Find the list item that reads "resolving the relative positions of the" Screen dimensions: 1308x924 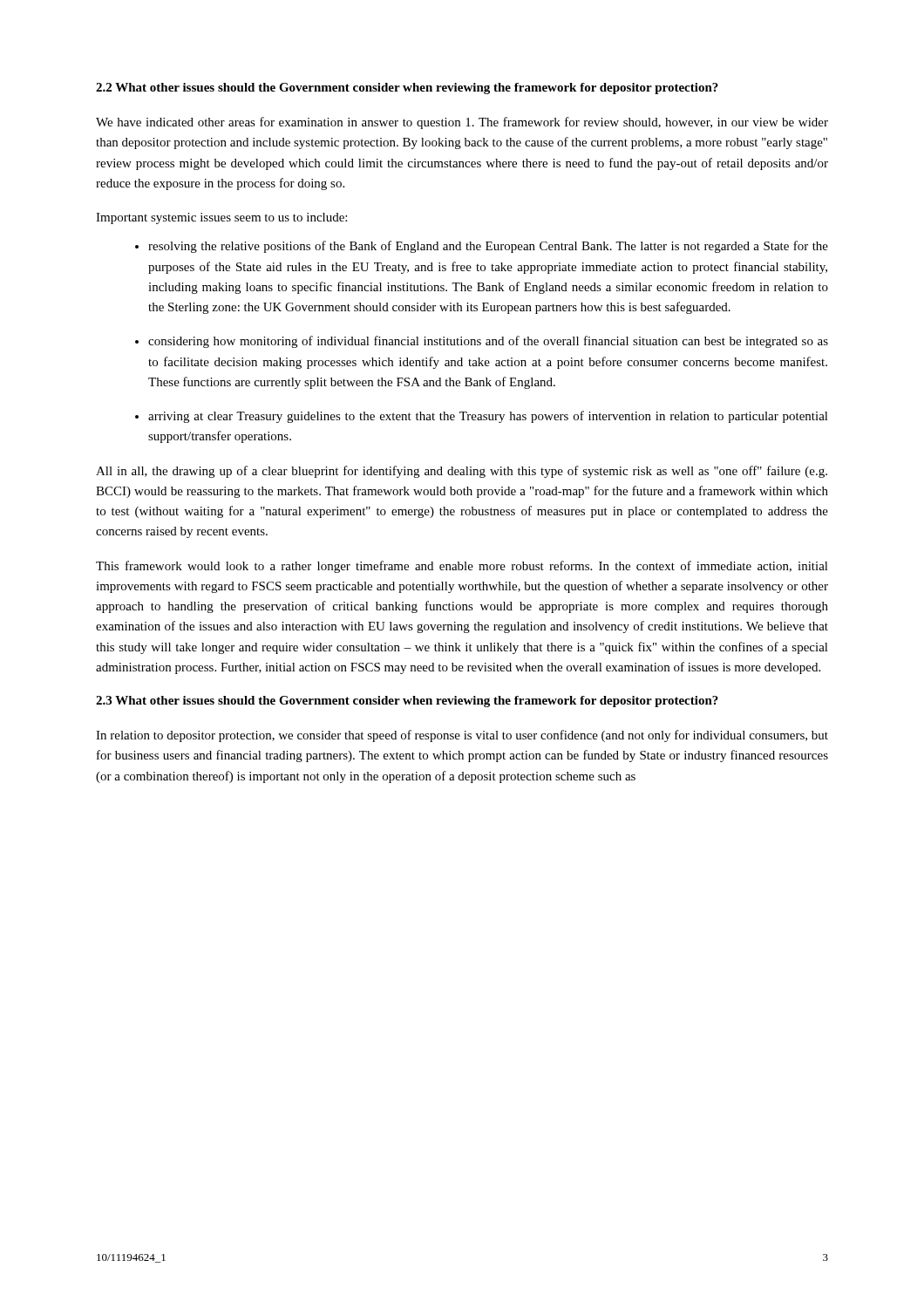click(488, 277)
